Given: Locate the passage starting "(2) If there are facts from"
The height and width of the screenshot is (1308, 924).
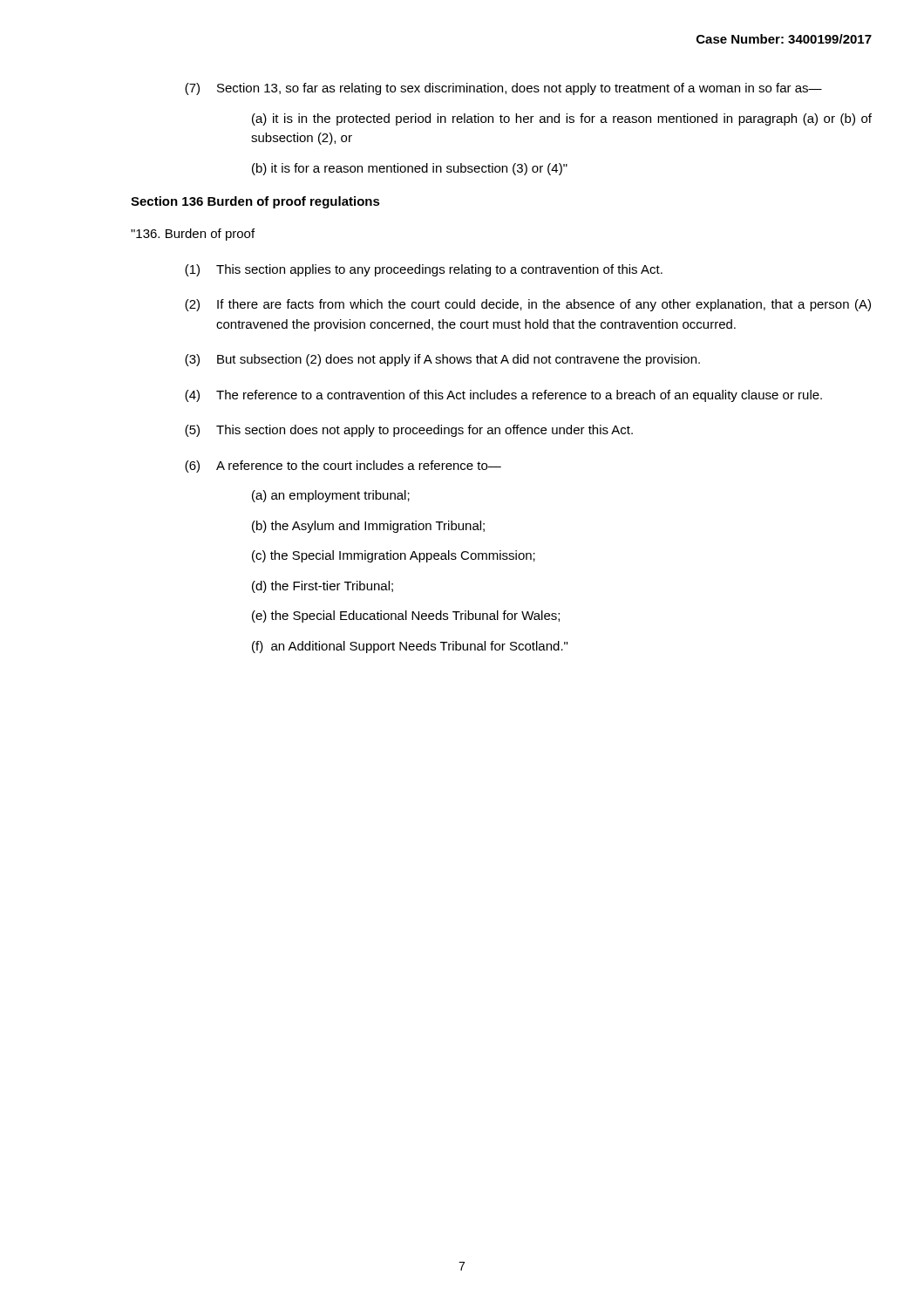Looking at the screenshot, I should (501, 314).
